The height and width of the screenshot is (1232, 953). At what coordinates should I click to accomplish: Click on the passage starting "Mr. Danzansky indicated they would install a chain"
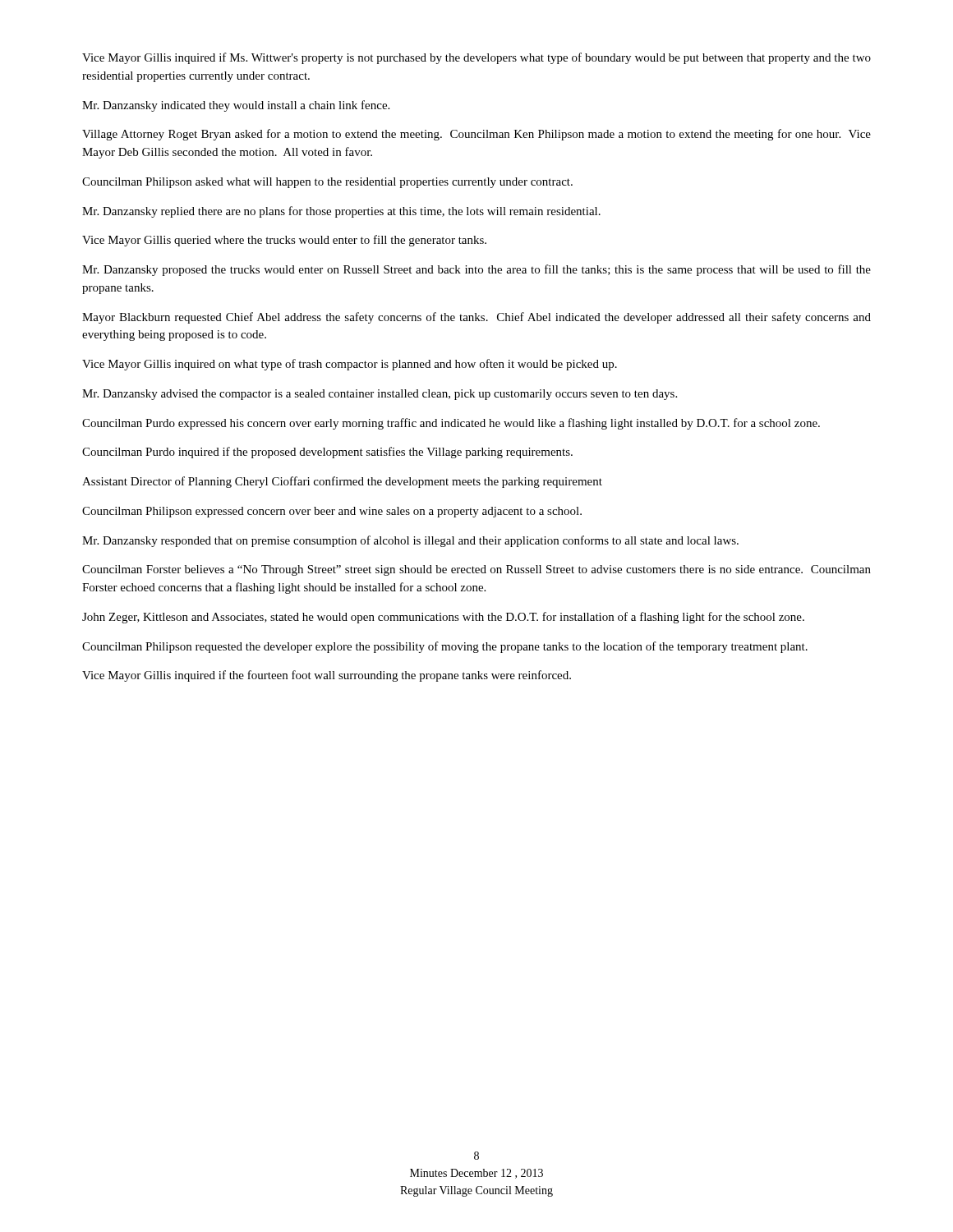(236, 105)
